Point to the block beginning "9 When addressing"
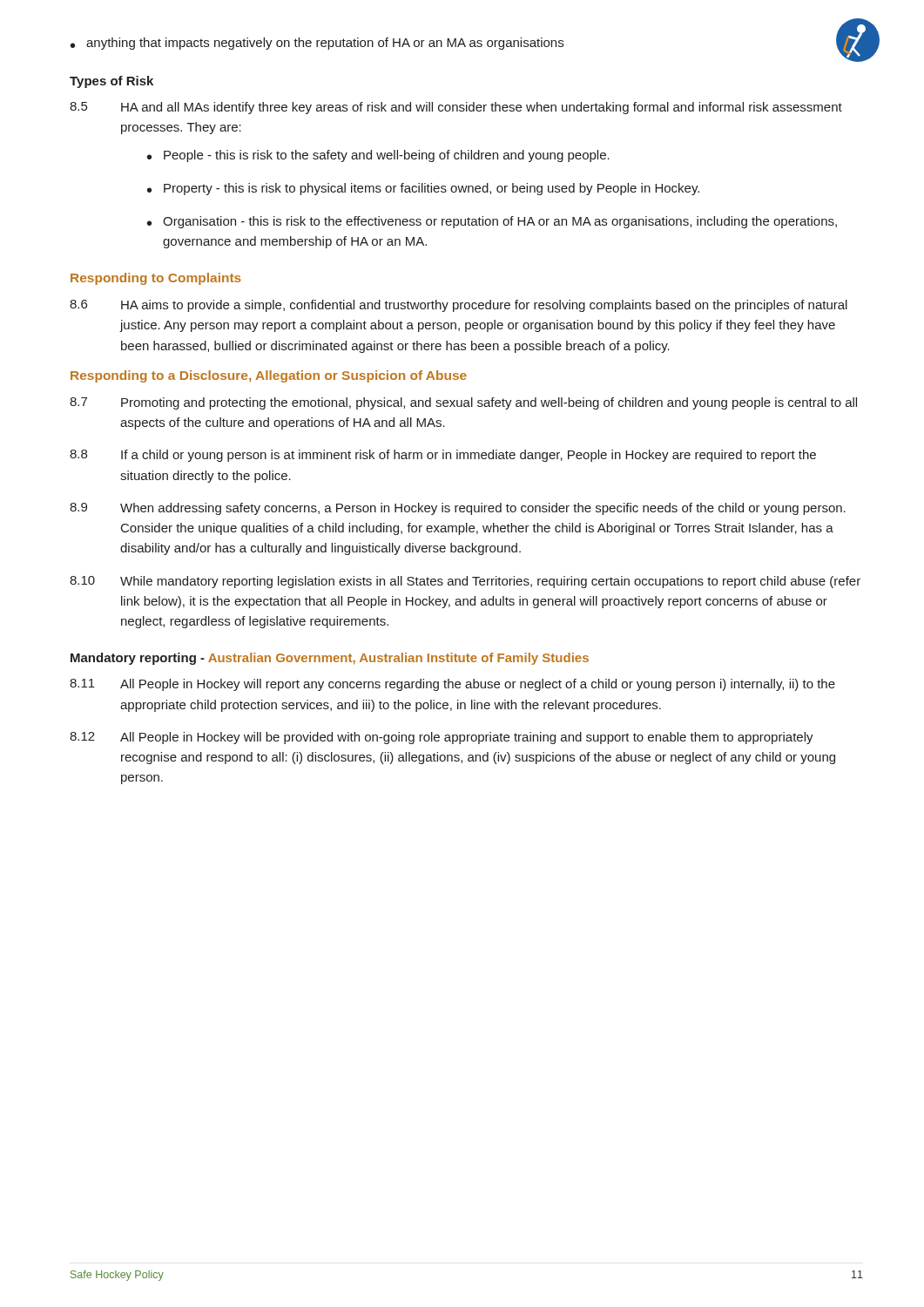This screenshot has height=1307, width=924. (466, 528)
